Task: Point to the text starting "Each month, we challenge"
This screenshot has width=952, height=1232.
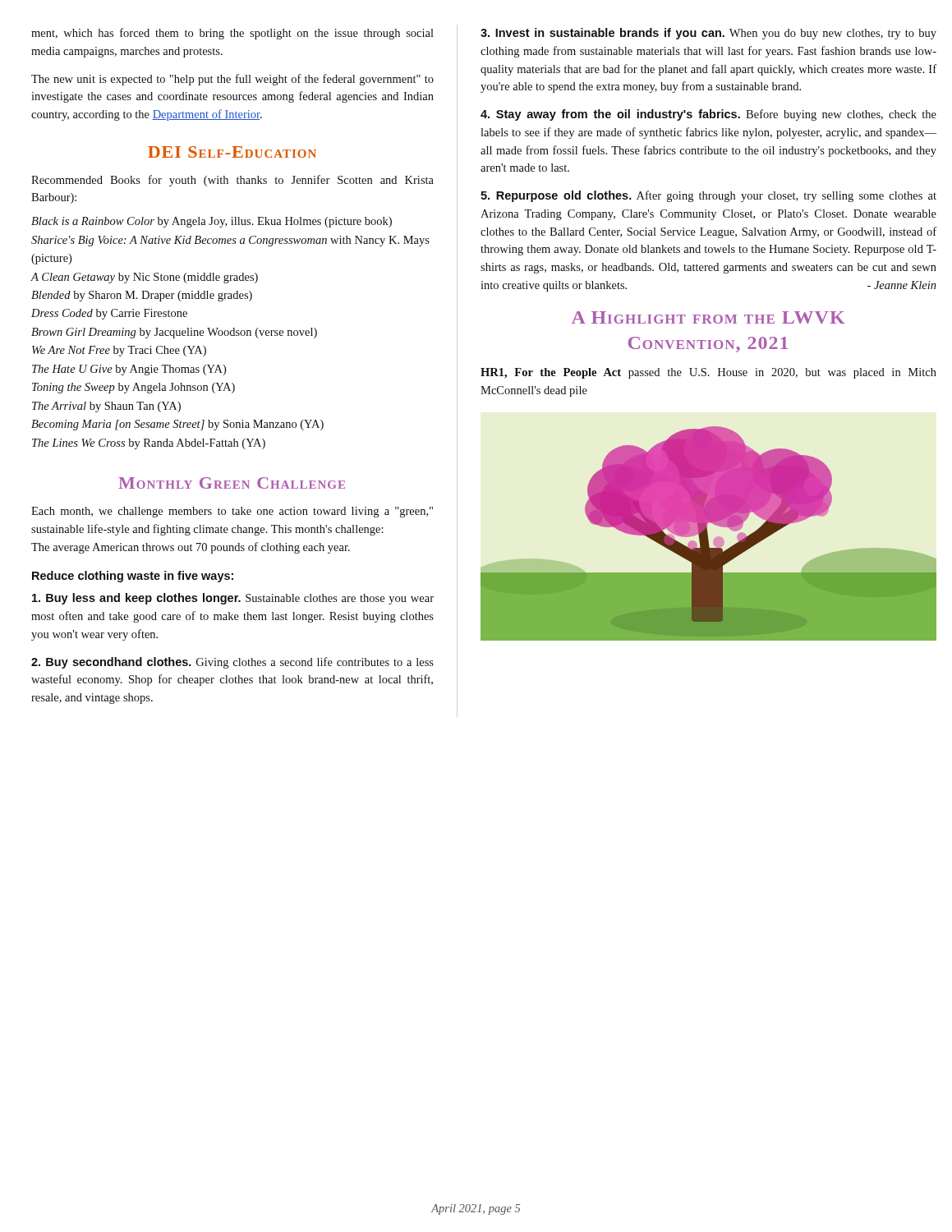Action: coord(232,529)
